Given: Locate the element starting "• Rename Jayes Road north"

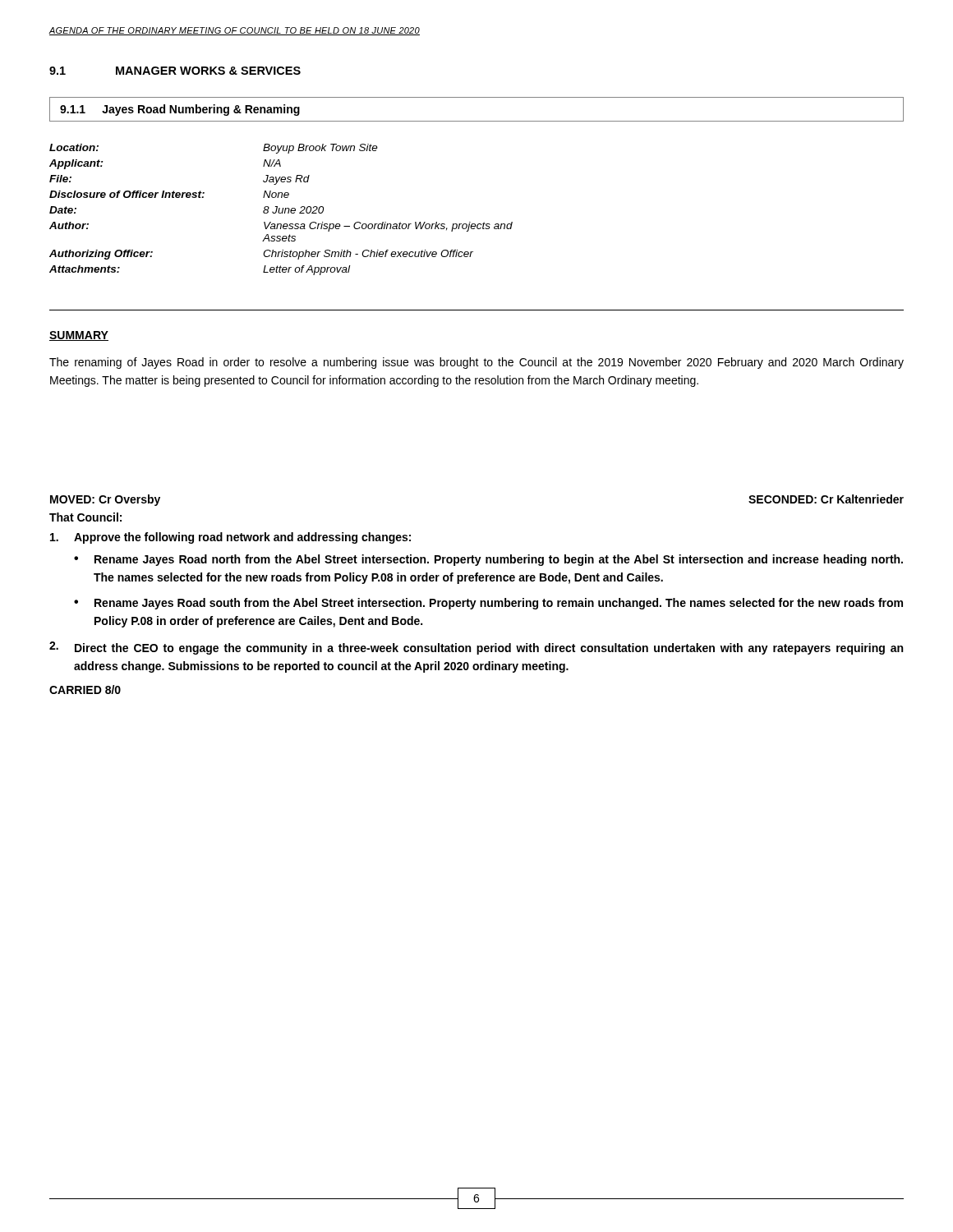Looking at the screenshot, I should (x=489, y=569).
